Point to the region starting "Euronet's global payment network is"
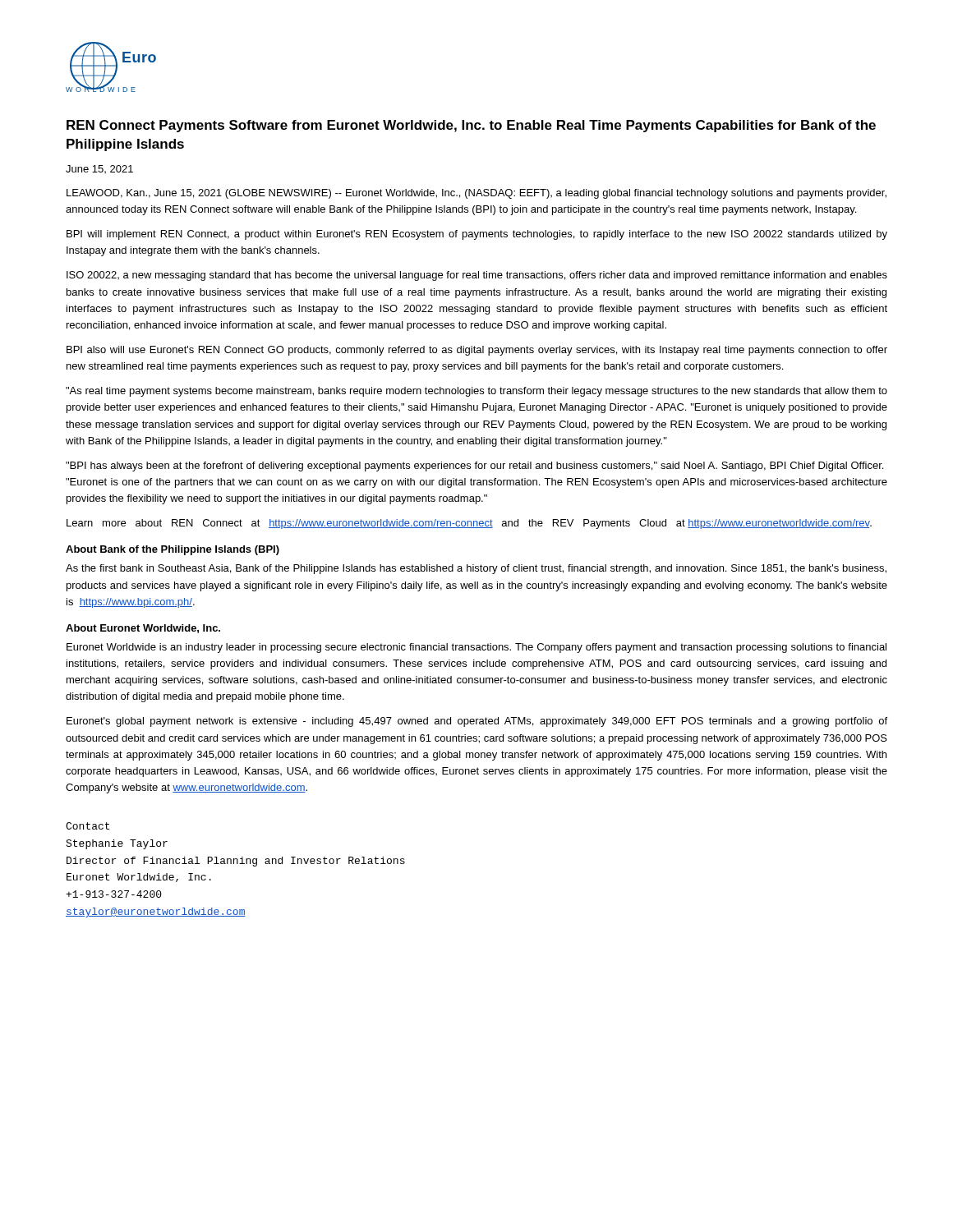The image size is (953, 1232). [x=476, y=754]
